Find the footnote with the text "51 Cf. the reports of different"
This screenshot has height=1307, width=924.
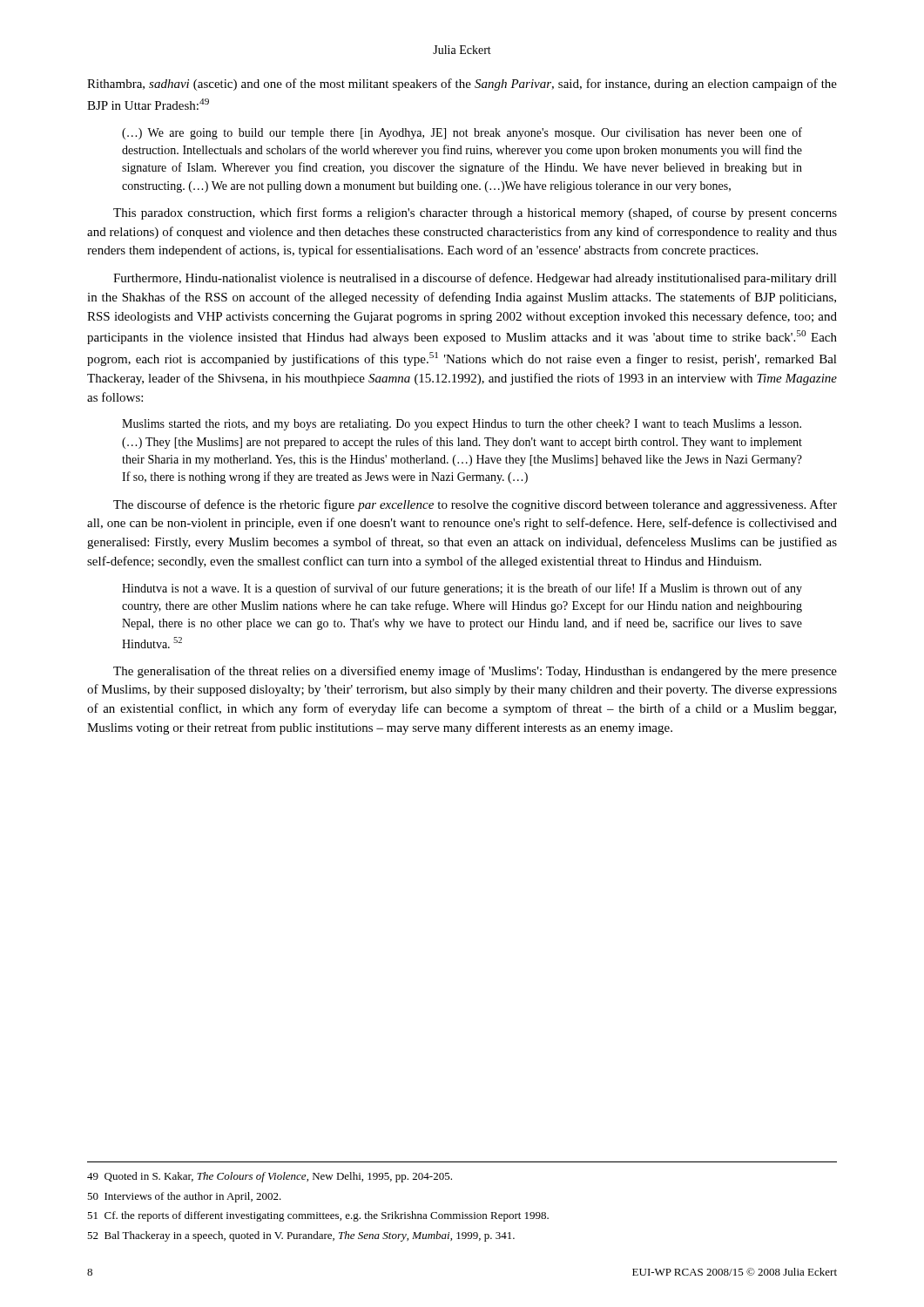point(462,1215)
